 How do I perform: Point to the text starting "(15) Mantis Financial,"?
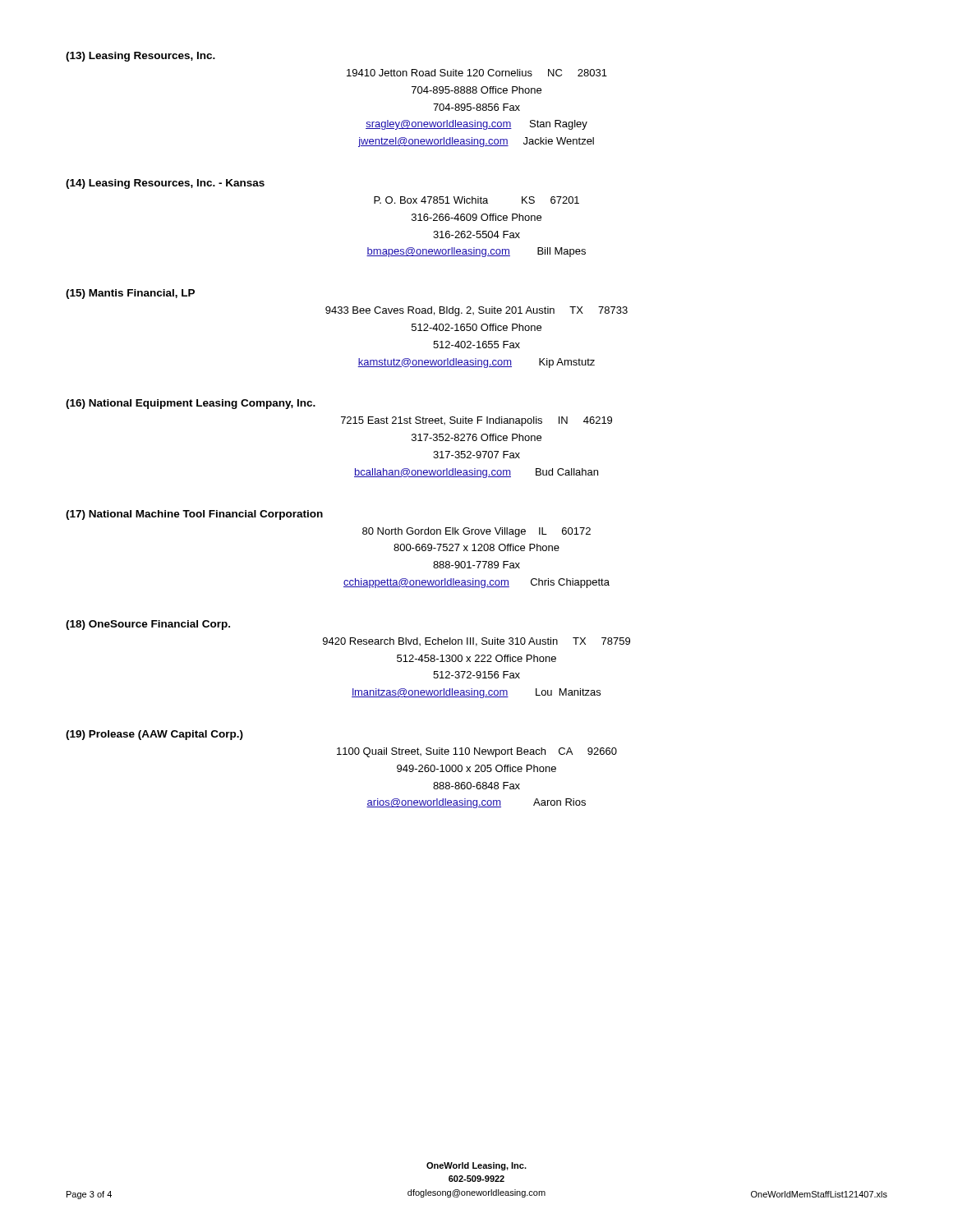pos(476,329)
